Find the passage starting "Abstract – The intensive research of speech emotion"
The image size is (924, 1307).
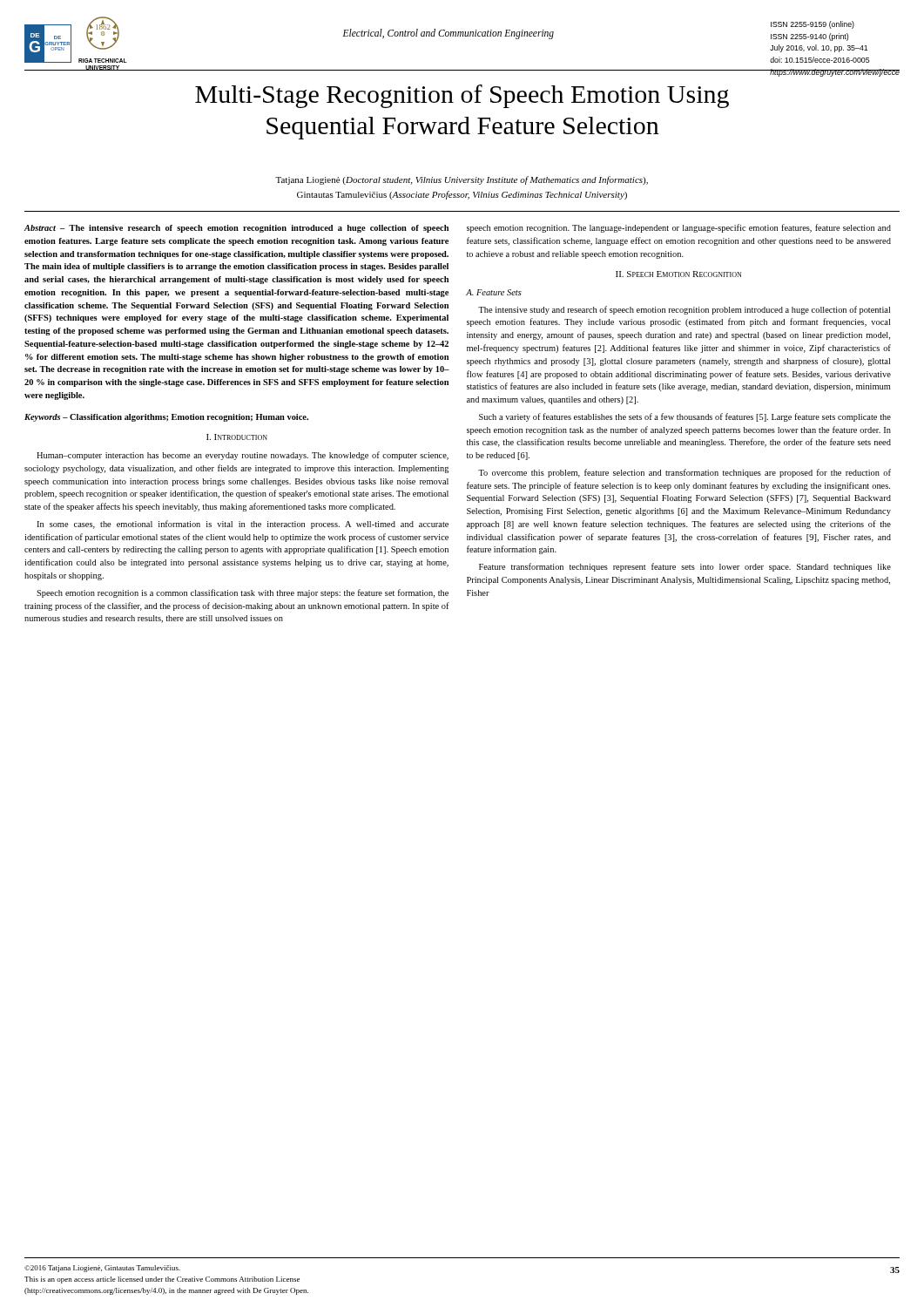(237, 312)
